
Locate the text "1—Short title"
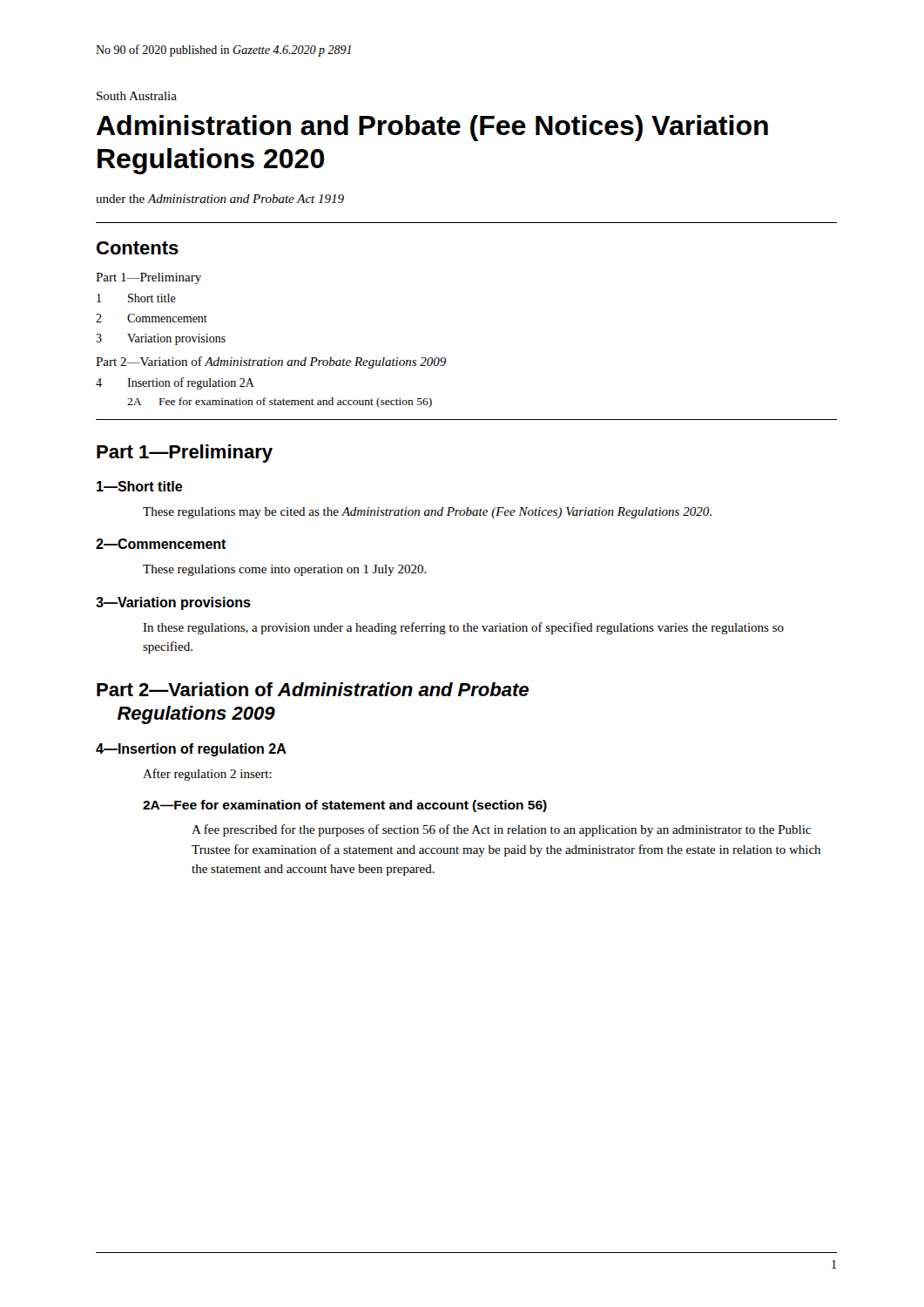139,486
